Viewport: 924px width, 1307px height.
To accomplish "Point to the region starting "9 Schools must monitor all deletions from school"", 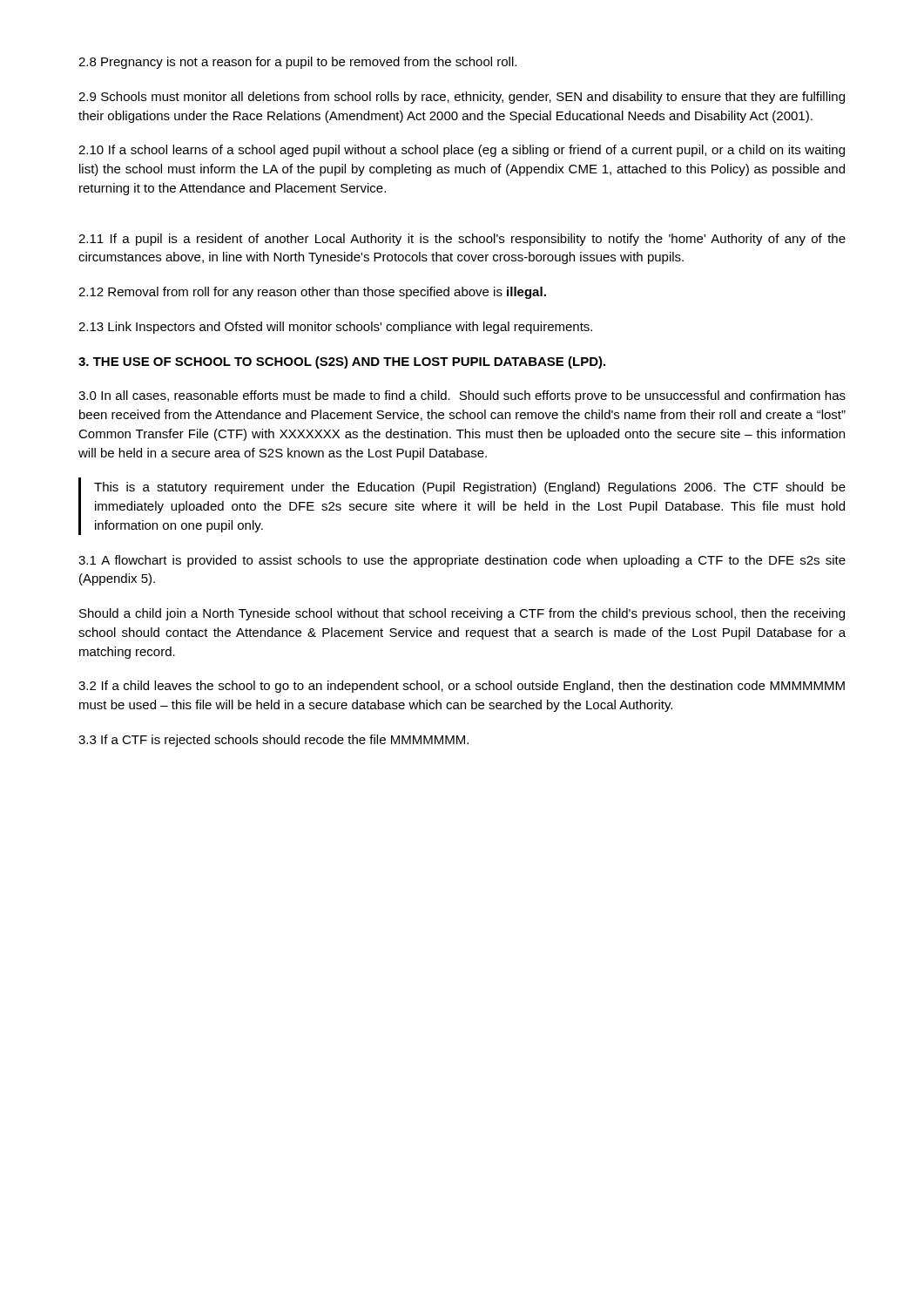I will pyautogui.click(x=462, y=106).
